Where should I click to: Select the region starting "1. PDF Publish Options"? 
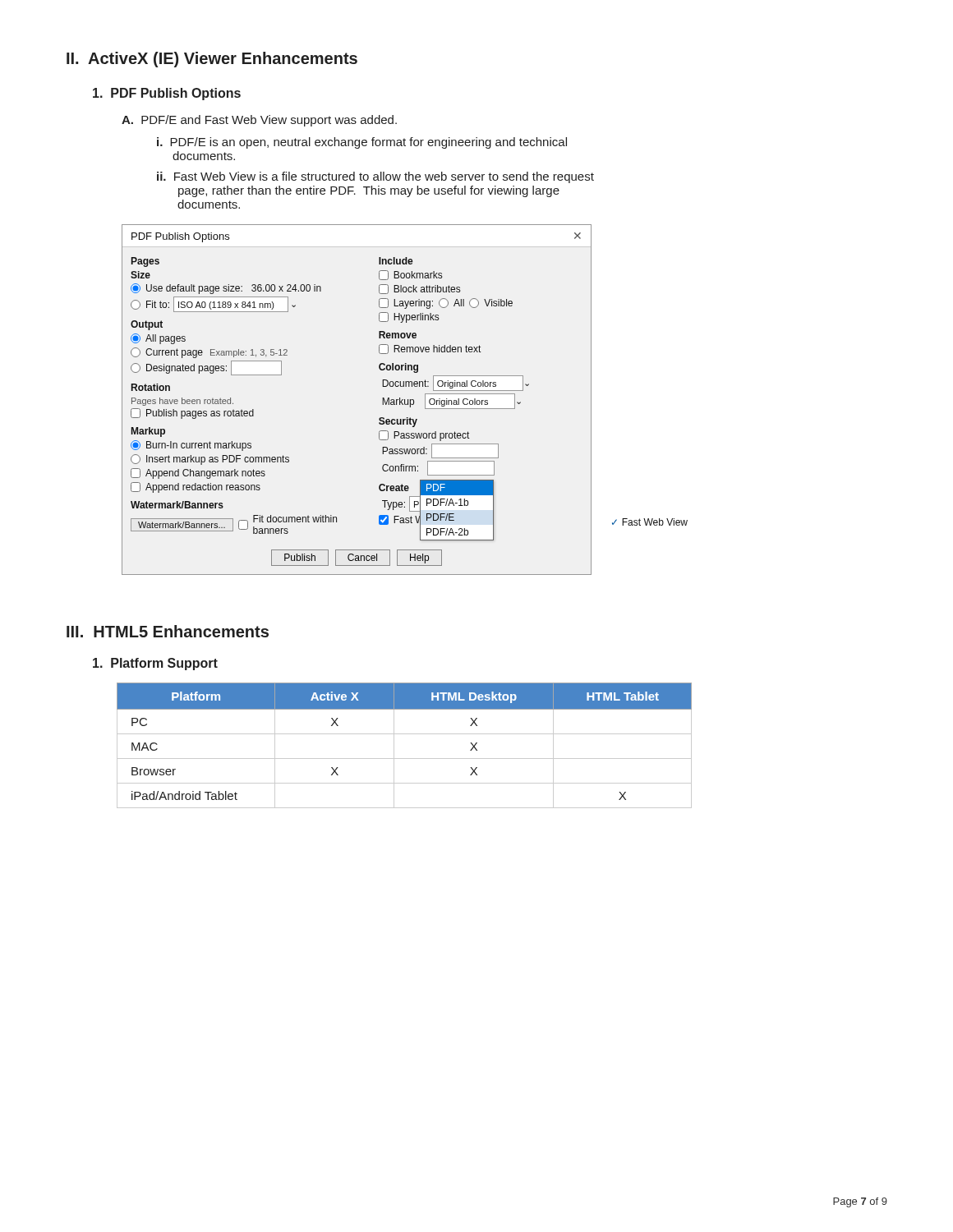pos(167,93)
